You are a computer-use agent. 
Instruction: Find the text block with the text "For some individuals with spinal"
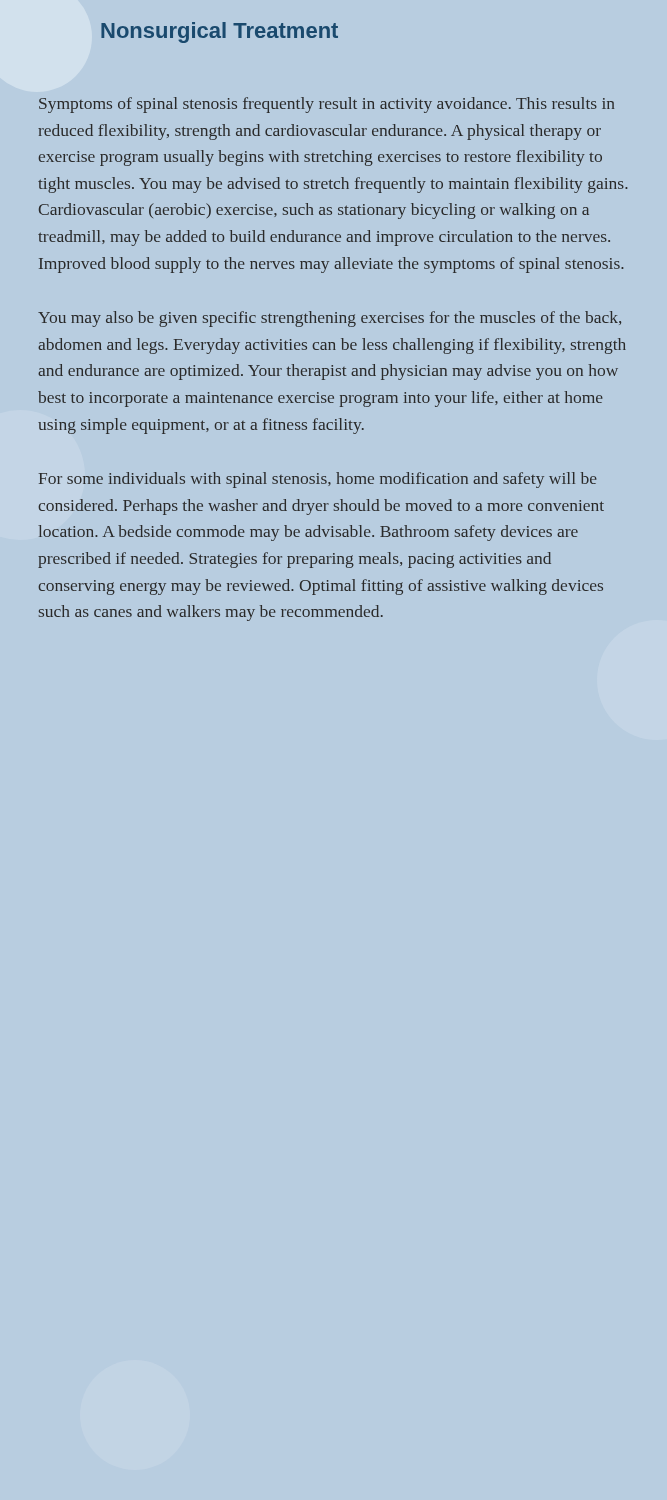(x=321, y=545)
